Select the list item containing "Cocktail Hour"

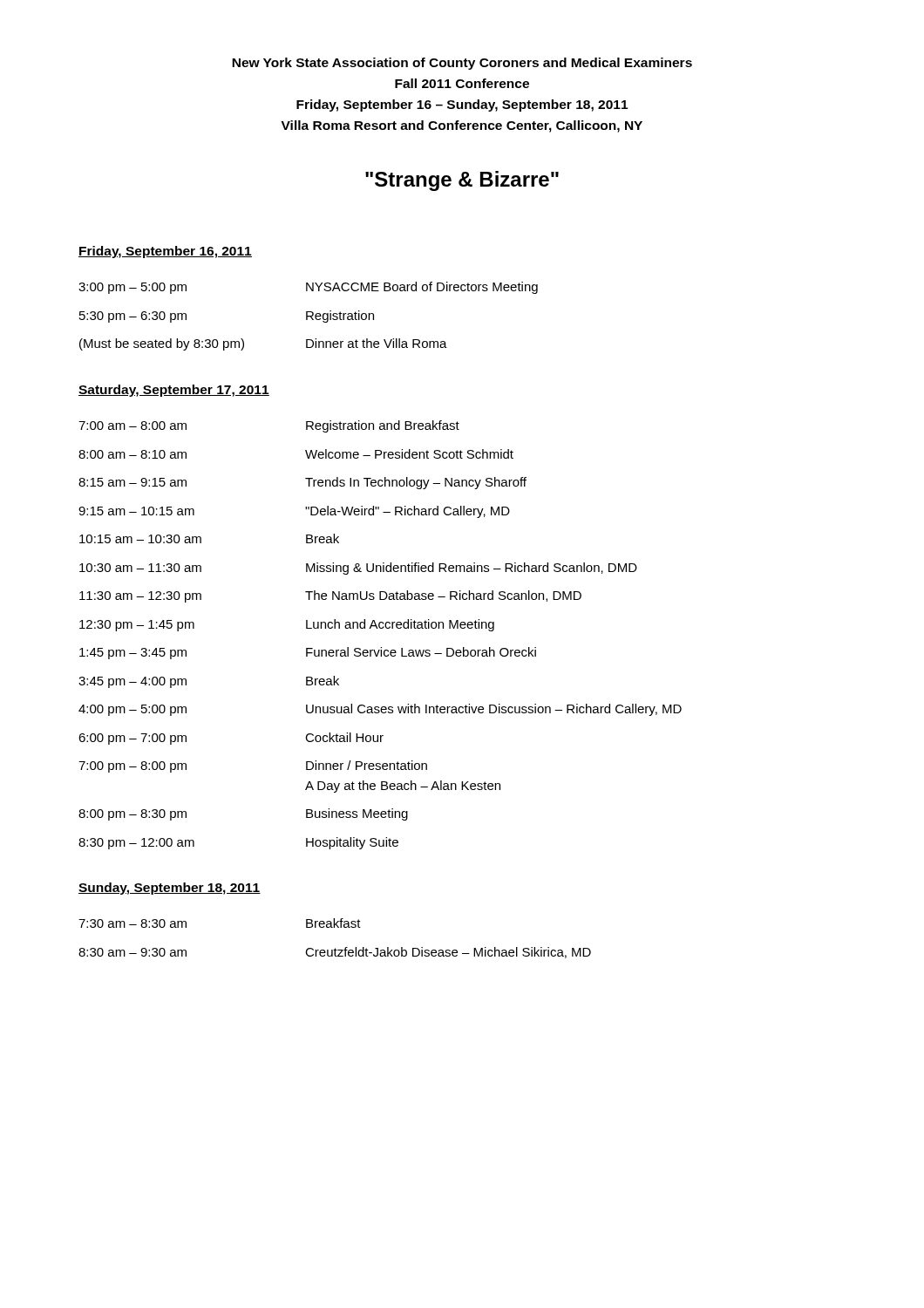(x=344, y=737)
